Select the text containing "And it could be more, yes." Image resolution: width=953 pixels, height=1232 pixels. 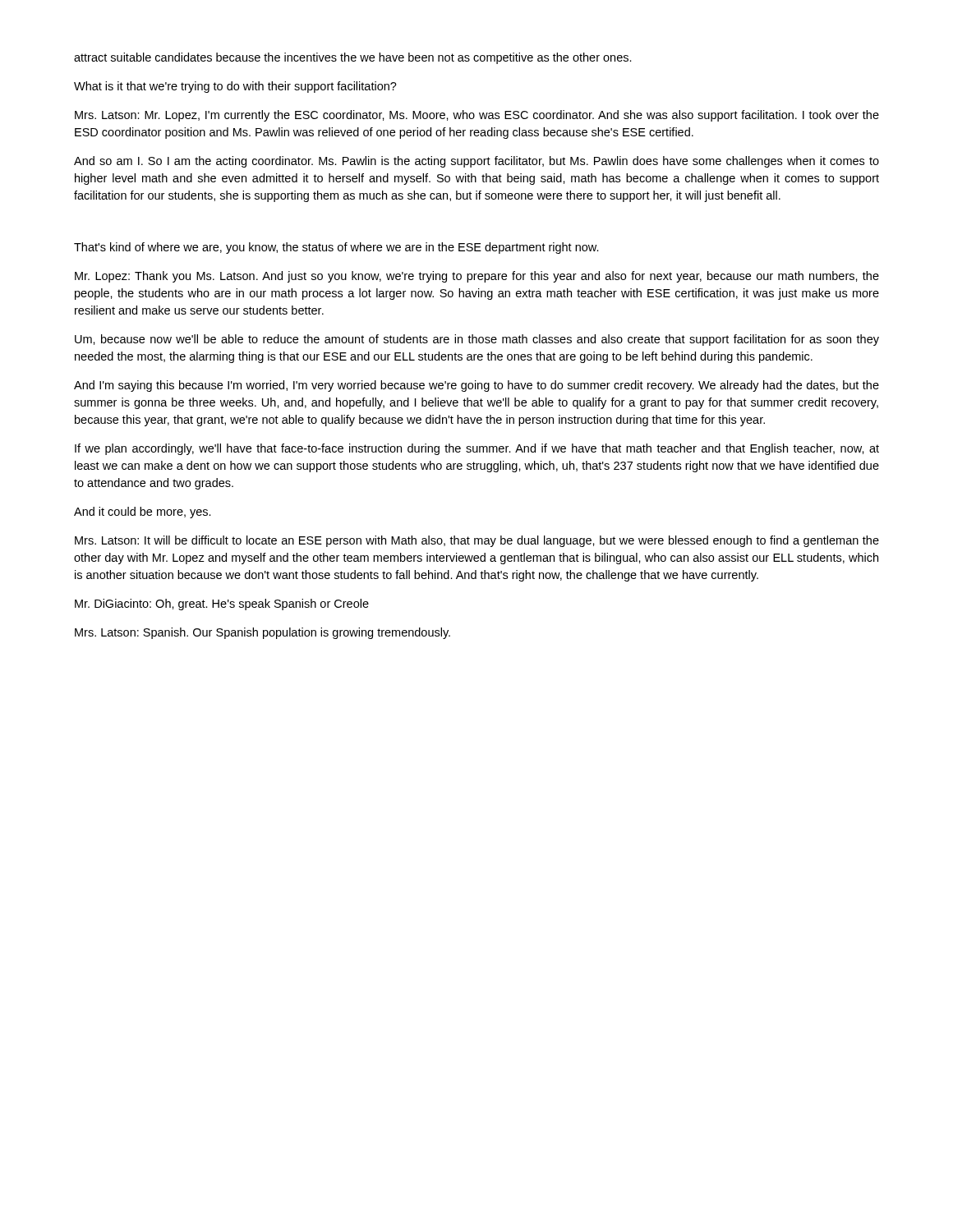pos(143,512)
